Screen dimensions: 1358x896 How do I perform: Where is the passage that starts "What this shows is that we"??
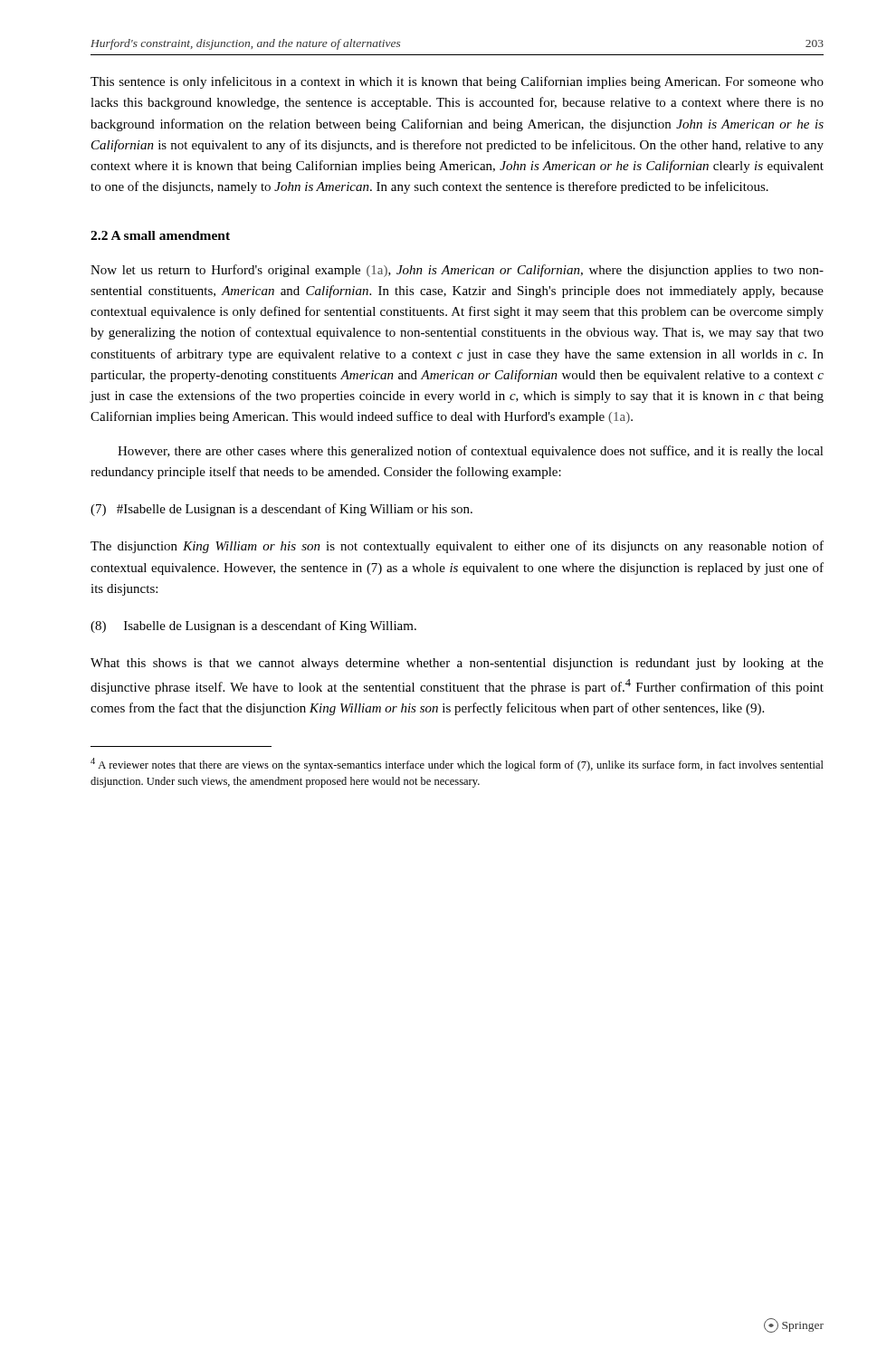(457, 685)
